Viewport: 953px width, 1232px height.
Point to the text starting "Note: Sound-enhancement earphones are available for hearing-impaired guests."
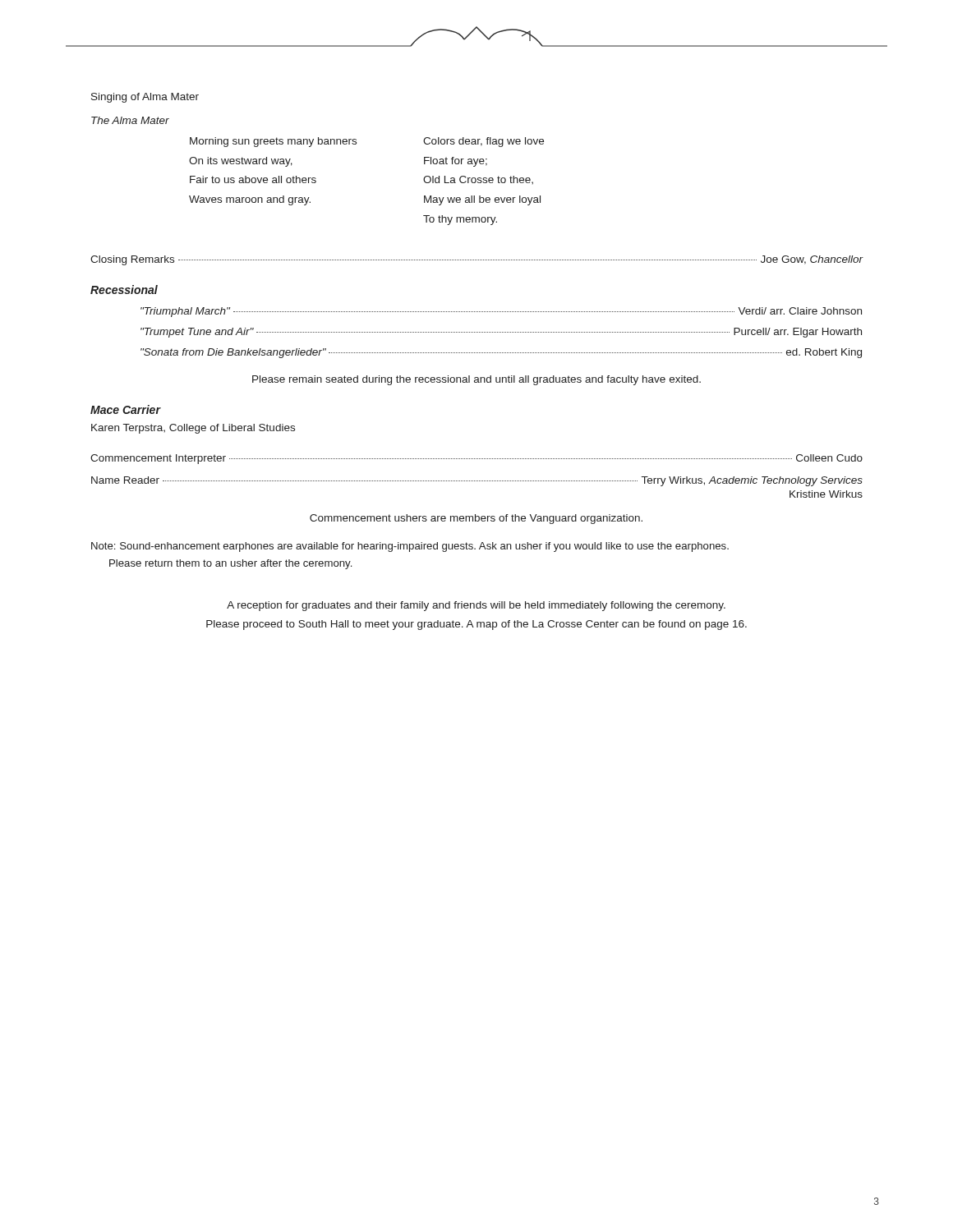pyautogui.click(x=410, y=555)
